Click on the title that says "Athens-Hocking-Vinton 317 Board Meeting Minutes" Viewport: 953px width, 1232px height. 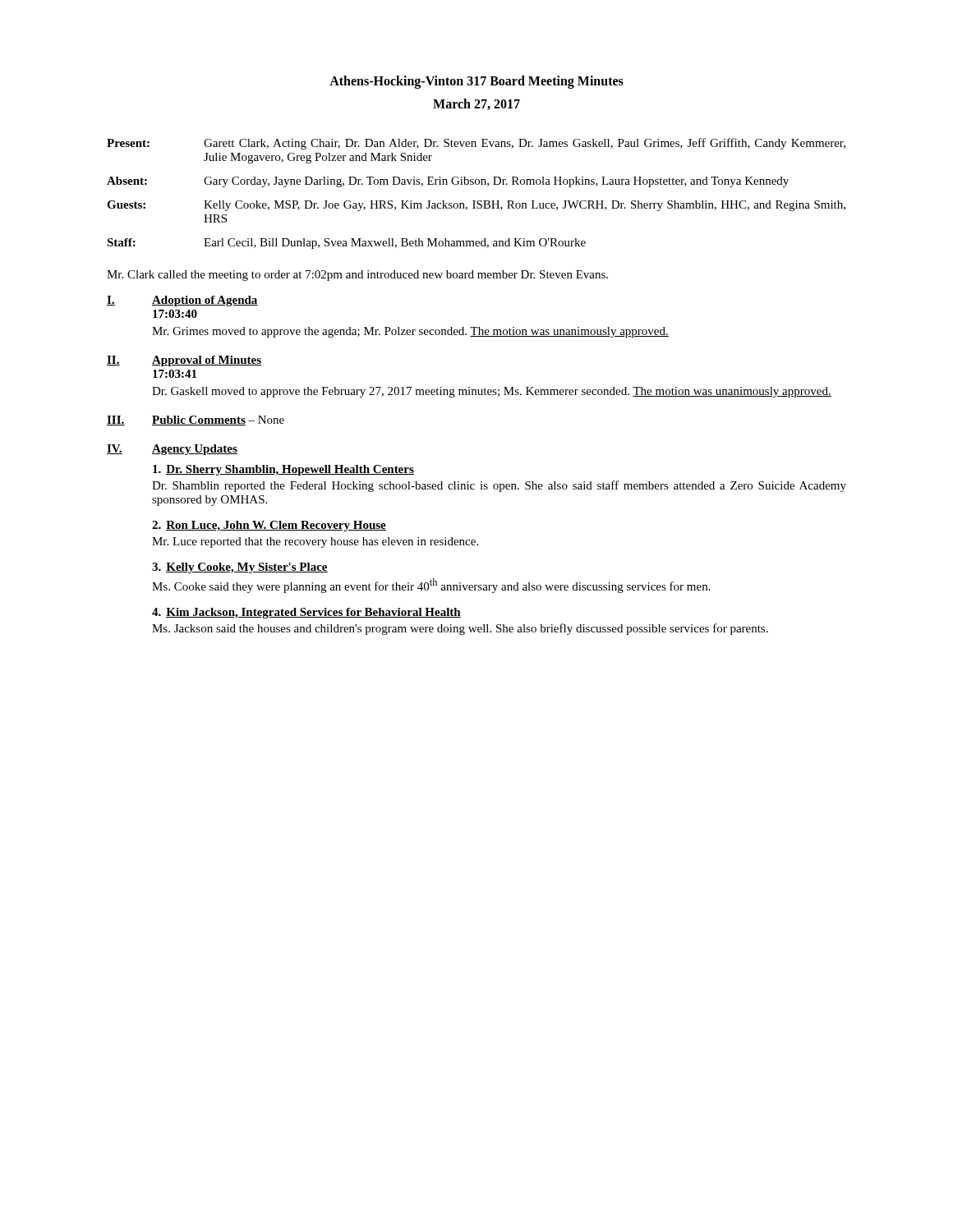pos(476,81)
